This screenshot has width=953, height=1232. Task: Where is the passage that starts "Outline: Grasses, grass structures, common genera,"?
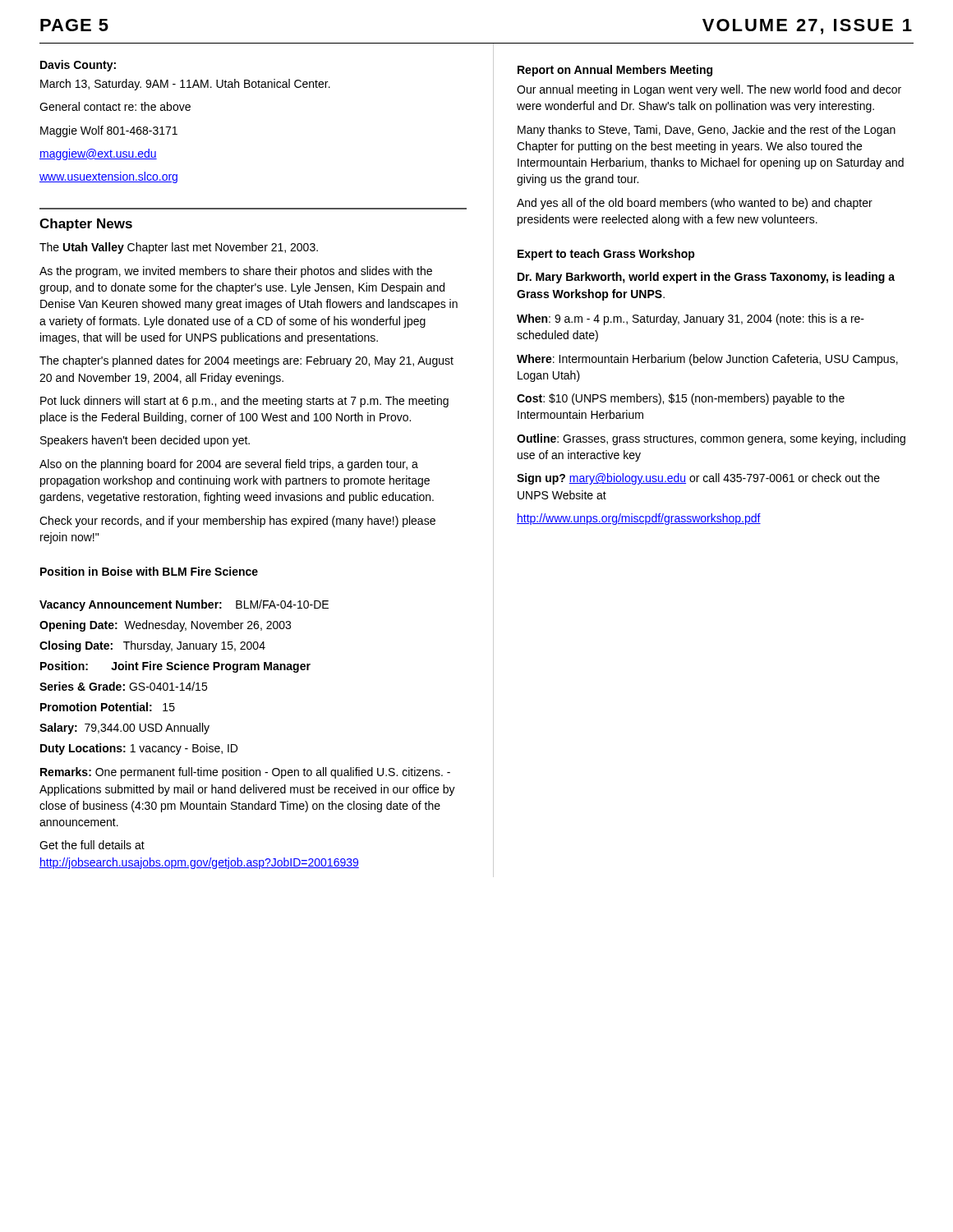[x=711, y=447]
